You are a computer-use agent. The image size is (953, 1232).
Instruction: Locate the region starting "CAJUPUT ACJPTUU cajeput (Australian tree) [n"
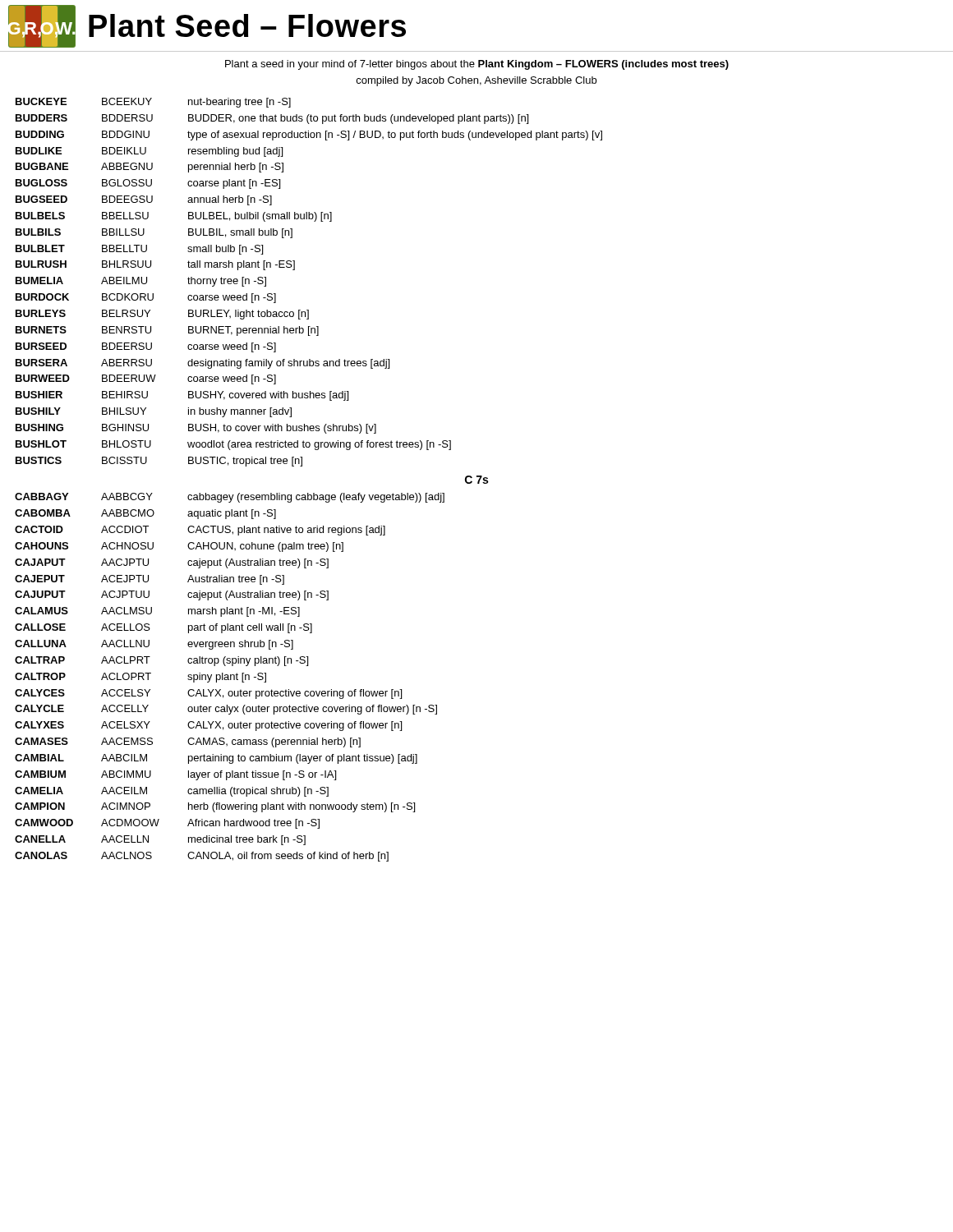click(40, 597)
